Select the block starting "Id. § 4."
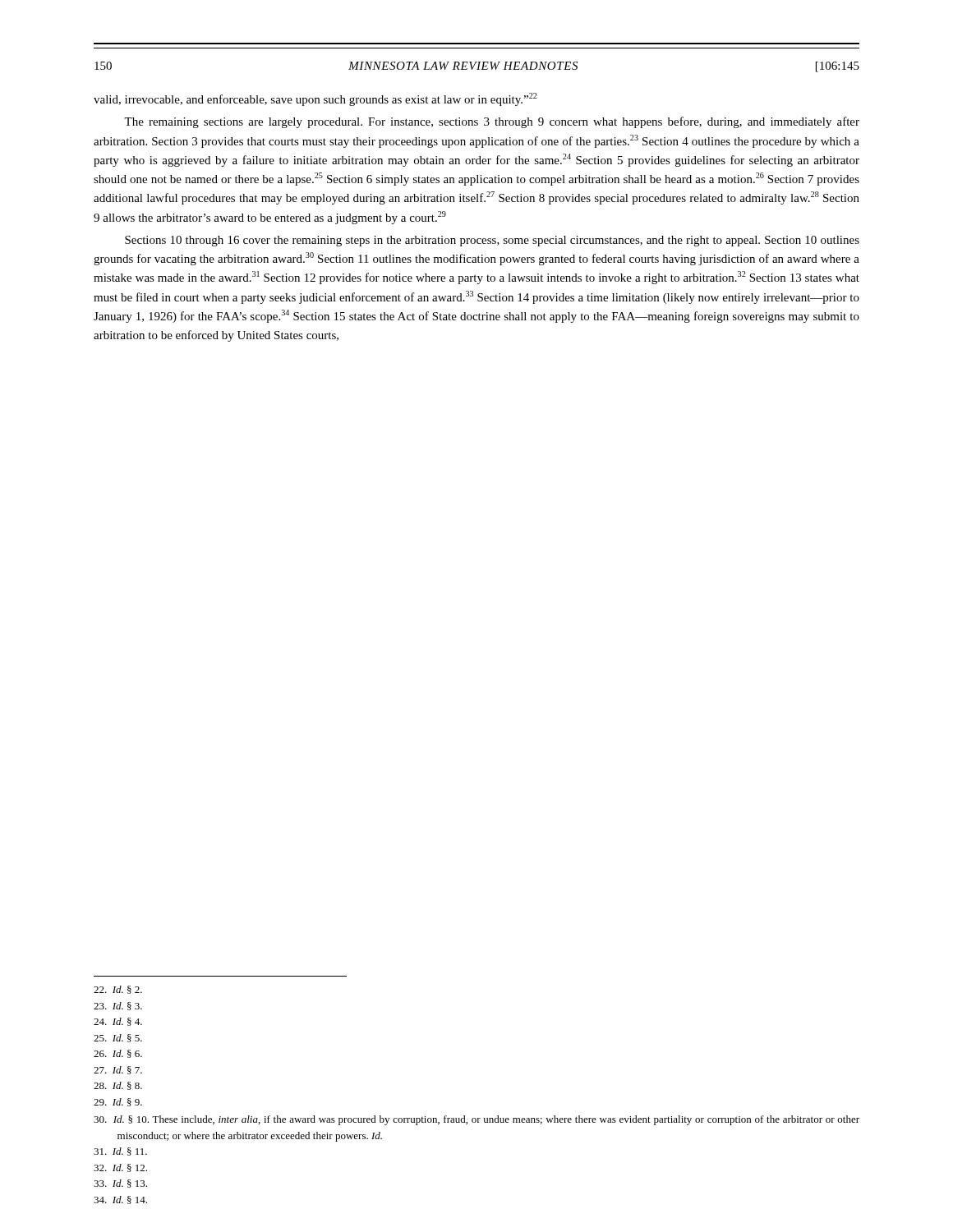The width and height of the screenshot is (953, 1232). click(118, 1021)
